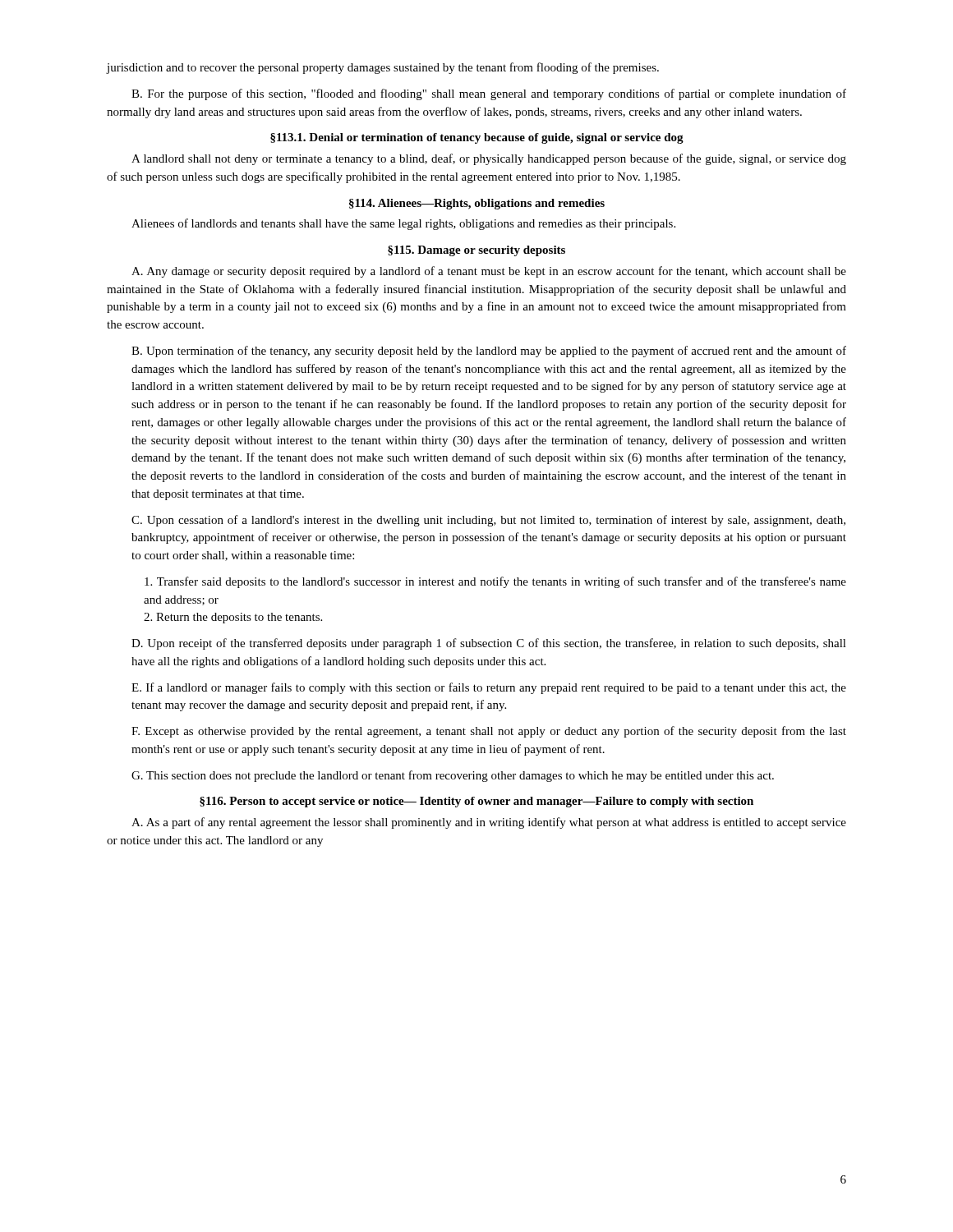This screenshot has height=1232, width=953.
Task: Select the text block that says "E. If a"
Action: coord(489,696)
